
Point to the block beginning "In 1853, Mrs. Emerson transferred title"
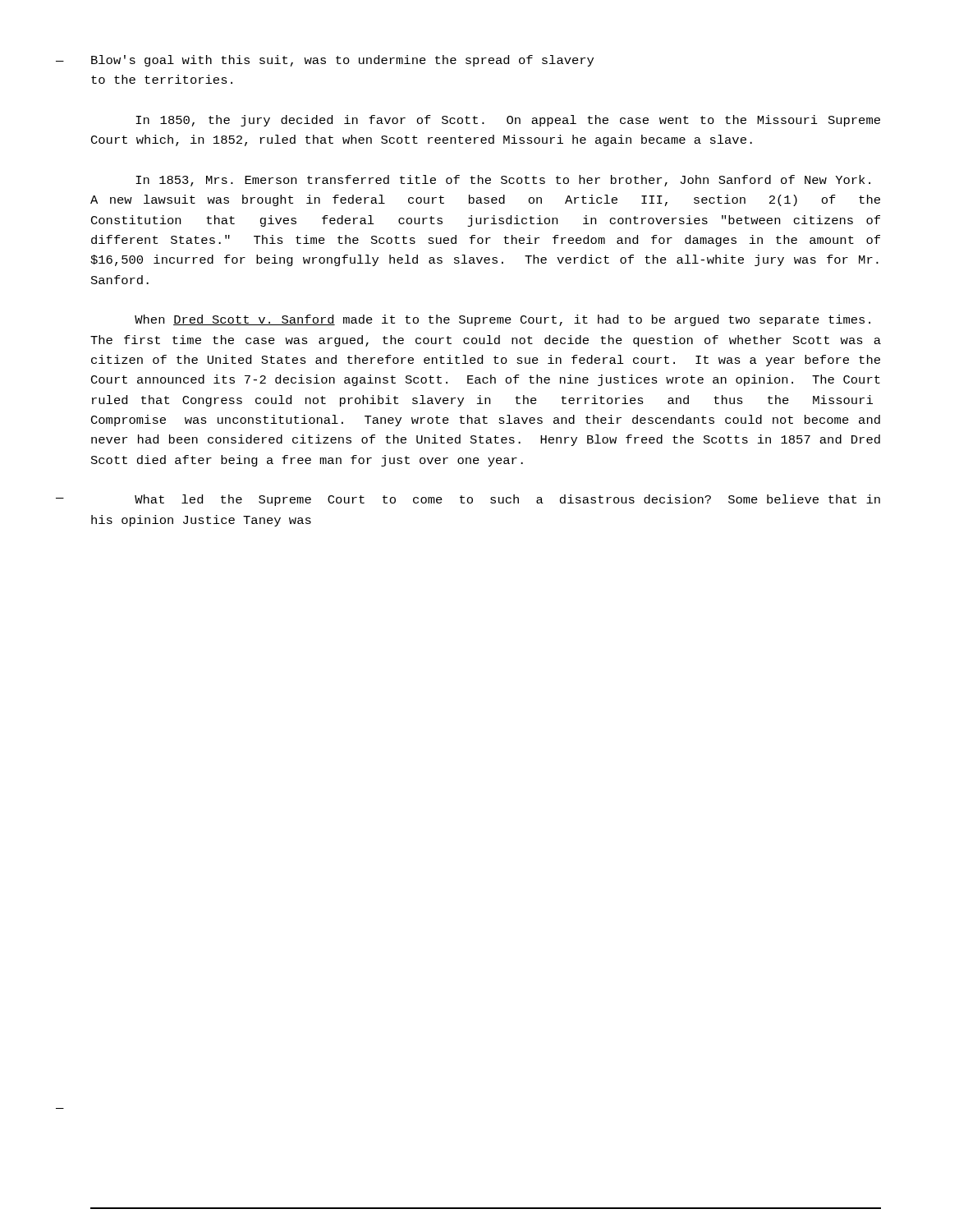[486, 231]
